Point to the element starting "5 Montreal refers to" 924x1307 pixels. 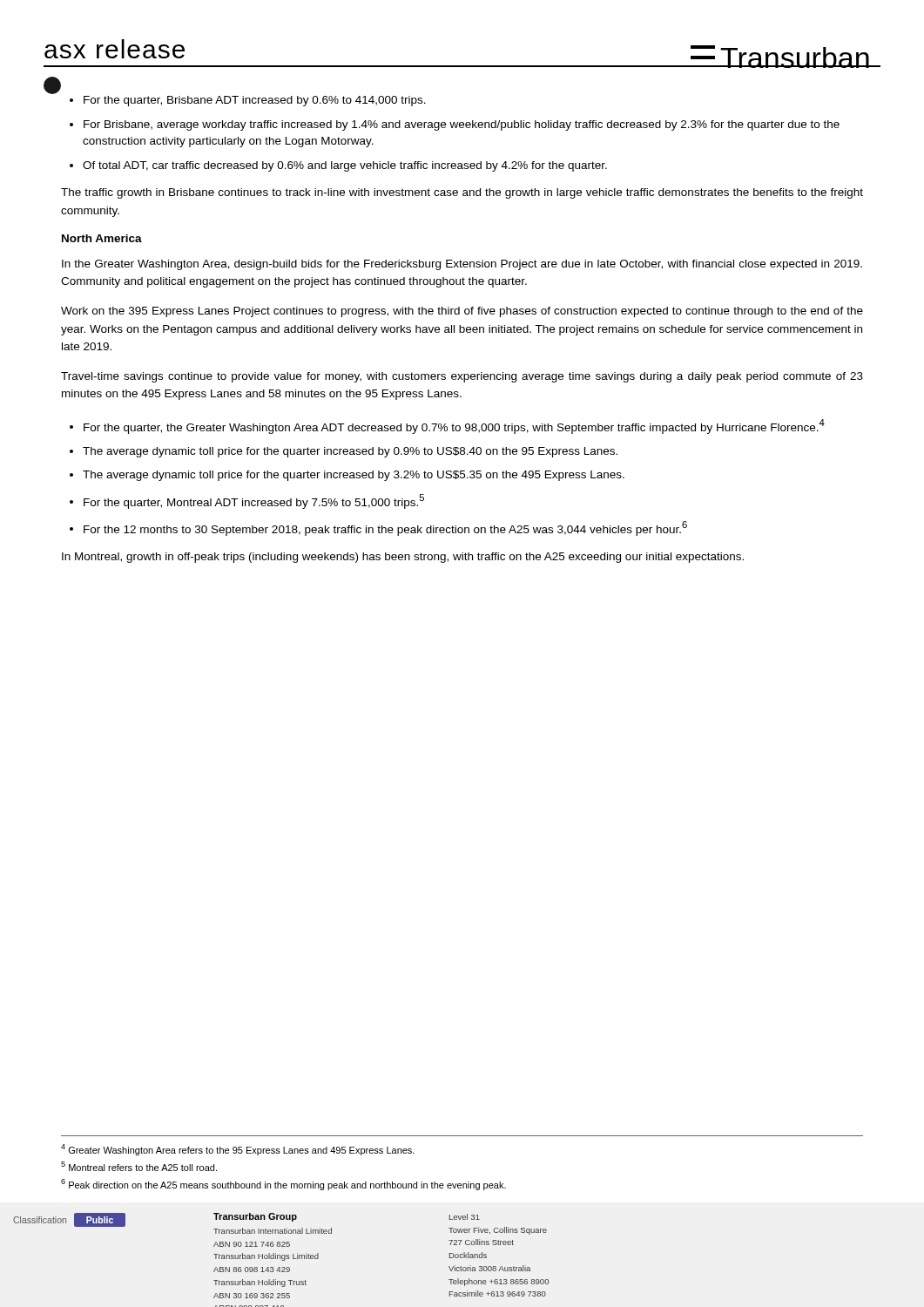(x=139, y=1166)
